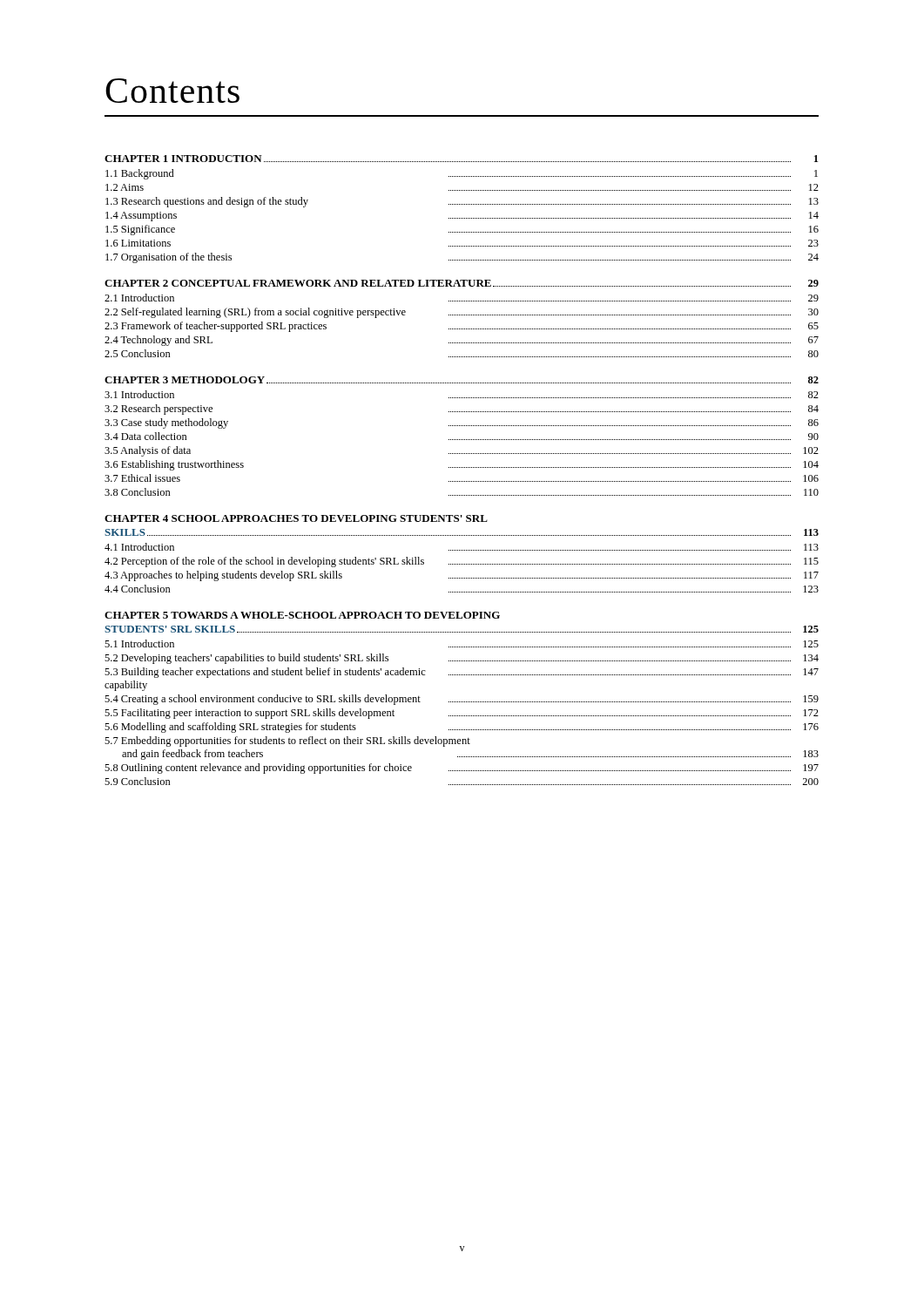Where is the passage that starts "4.3 Approaches to helping students develop SRL"?
The height and width of the screenshot is (1307, 924).
coord(462,575)
